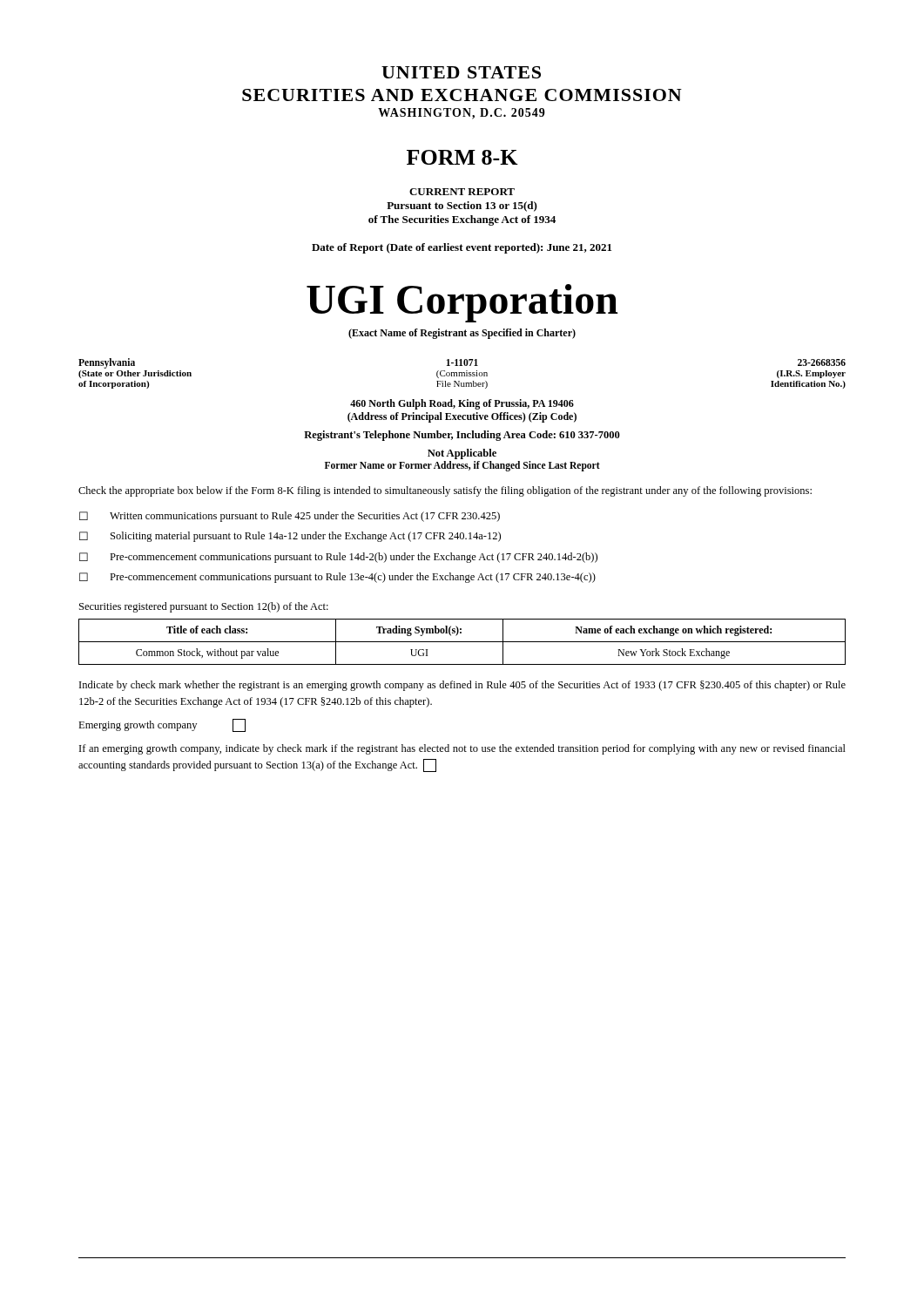Click on the list item containing "☐ Written communications pursuant"

pyautogui.click(x=462, y=516)
